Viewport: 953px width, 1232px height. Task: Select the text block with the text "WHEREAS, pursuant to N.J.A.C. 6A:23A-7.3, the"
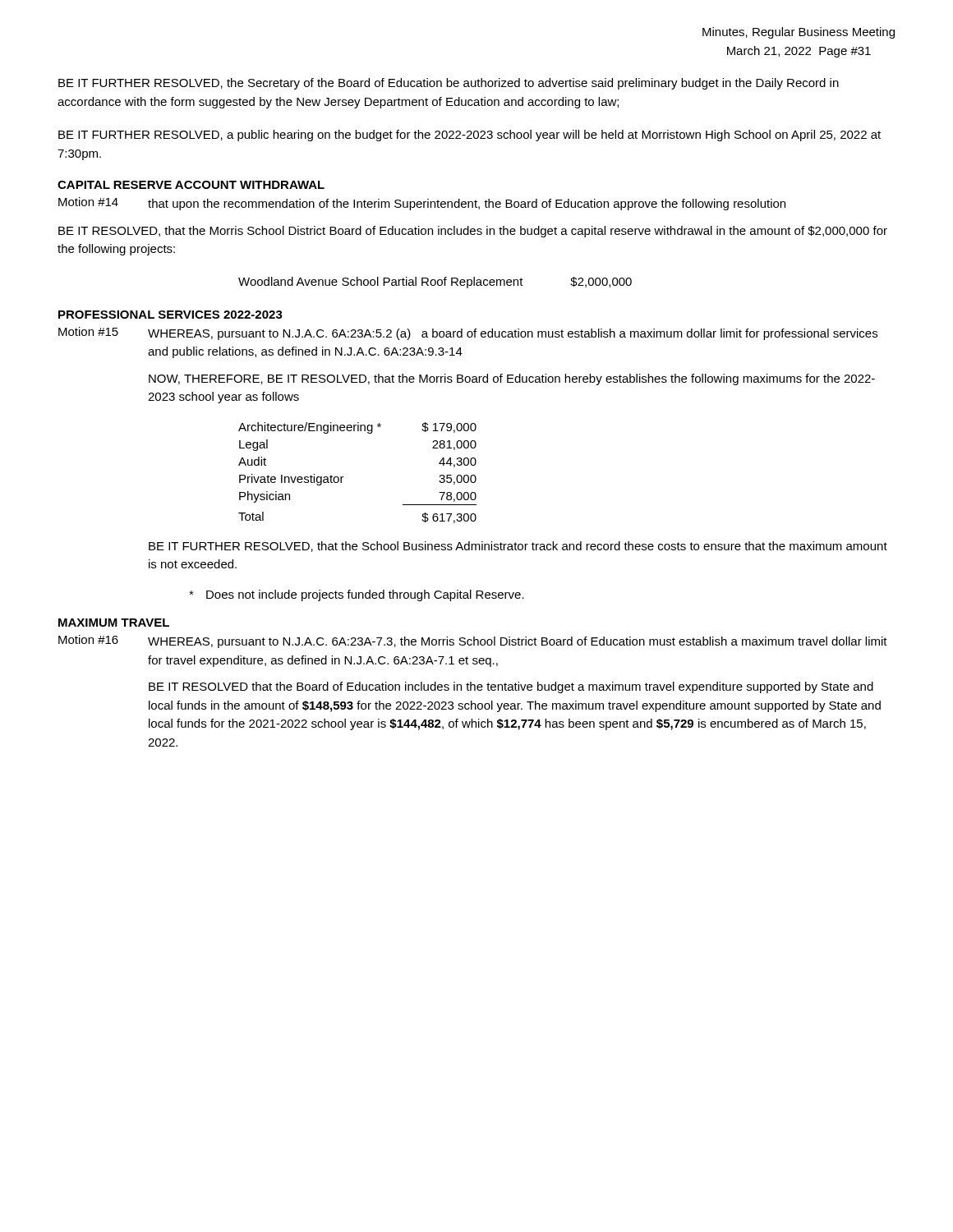[x=517, y=650]
